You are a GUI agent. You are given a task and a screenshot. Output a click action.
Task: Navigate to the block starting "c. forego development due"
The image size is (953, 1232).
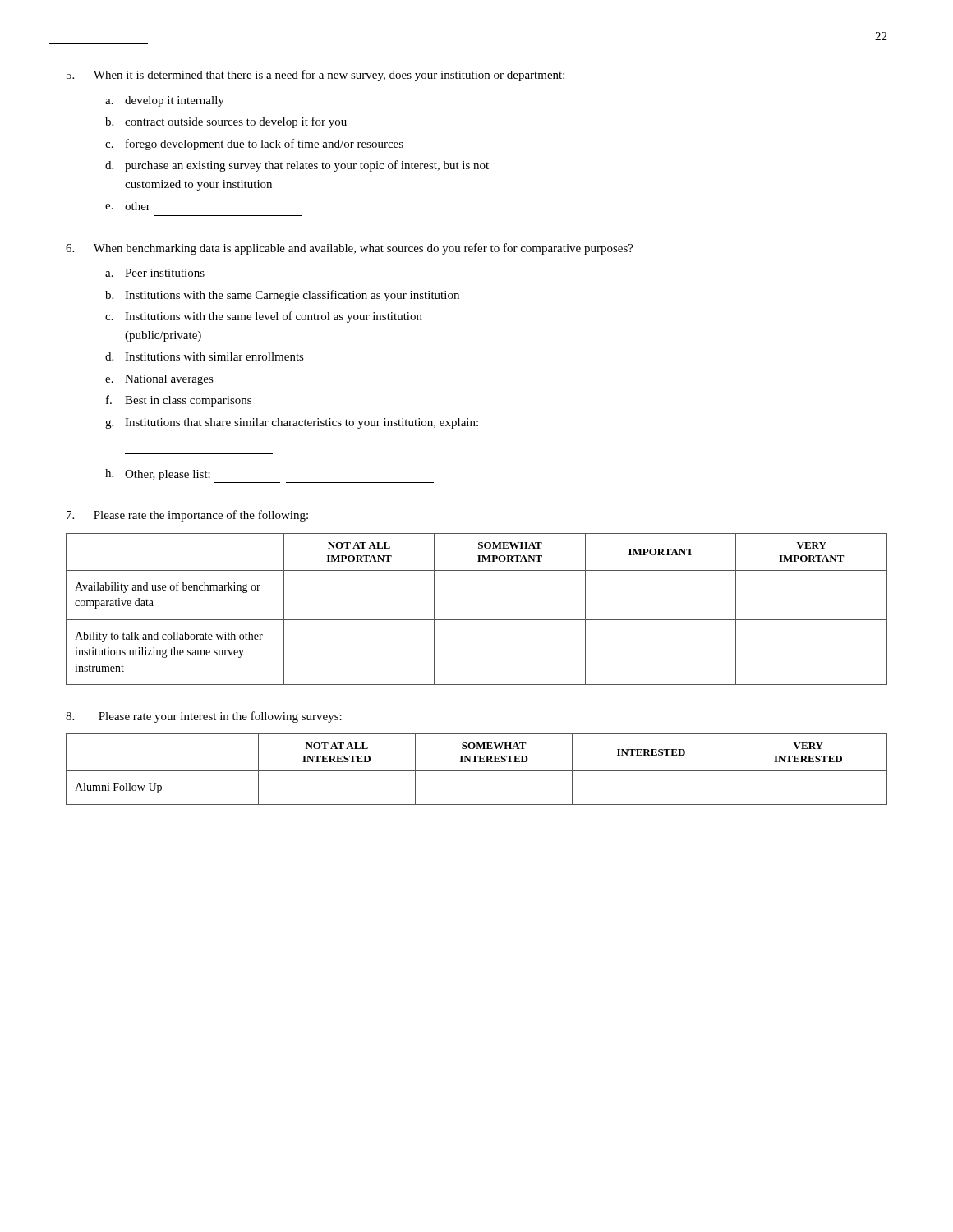coord(254,145)
